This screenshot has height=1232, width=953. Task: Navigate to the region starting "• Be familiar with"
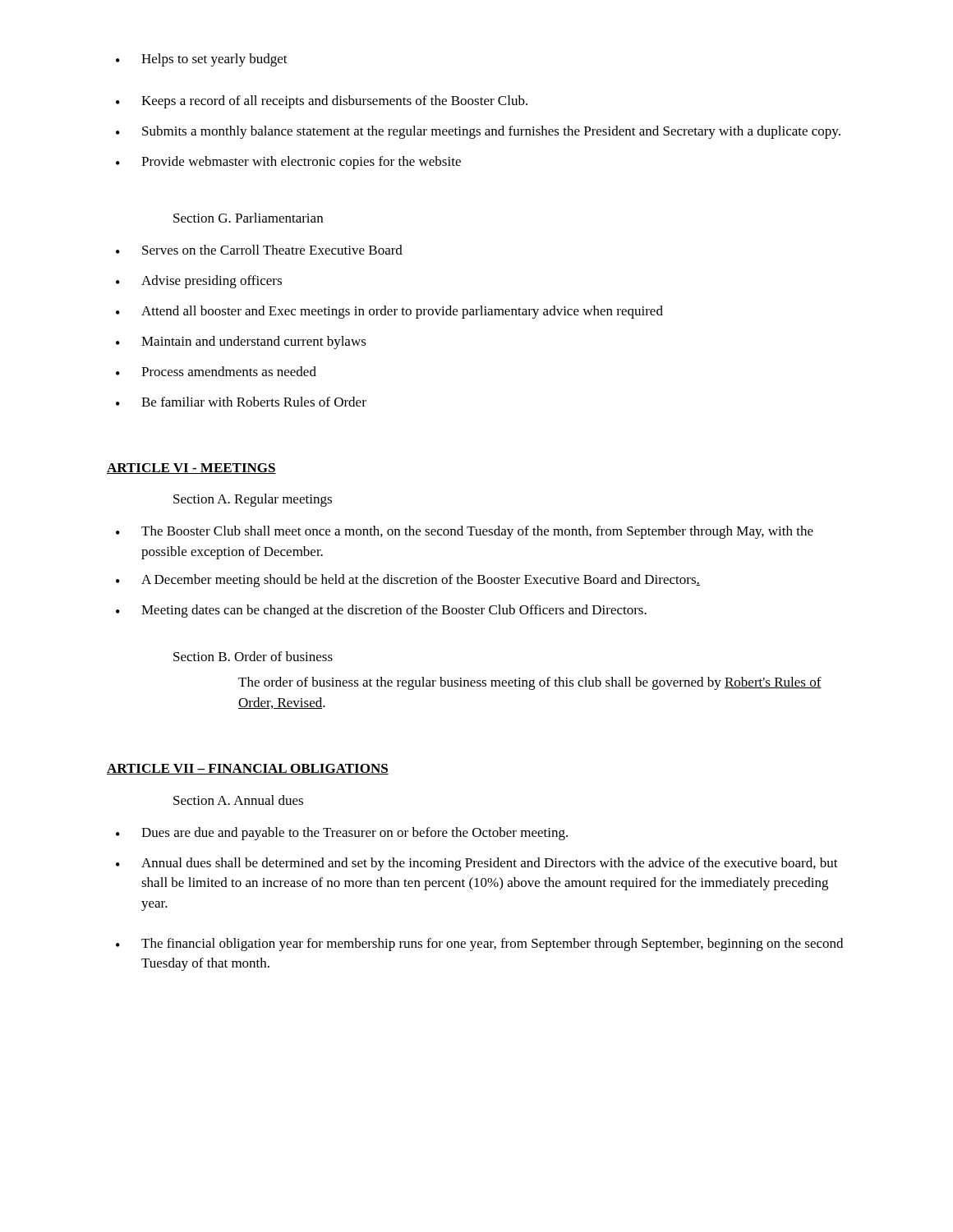[x=241, y=402]
